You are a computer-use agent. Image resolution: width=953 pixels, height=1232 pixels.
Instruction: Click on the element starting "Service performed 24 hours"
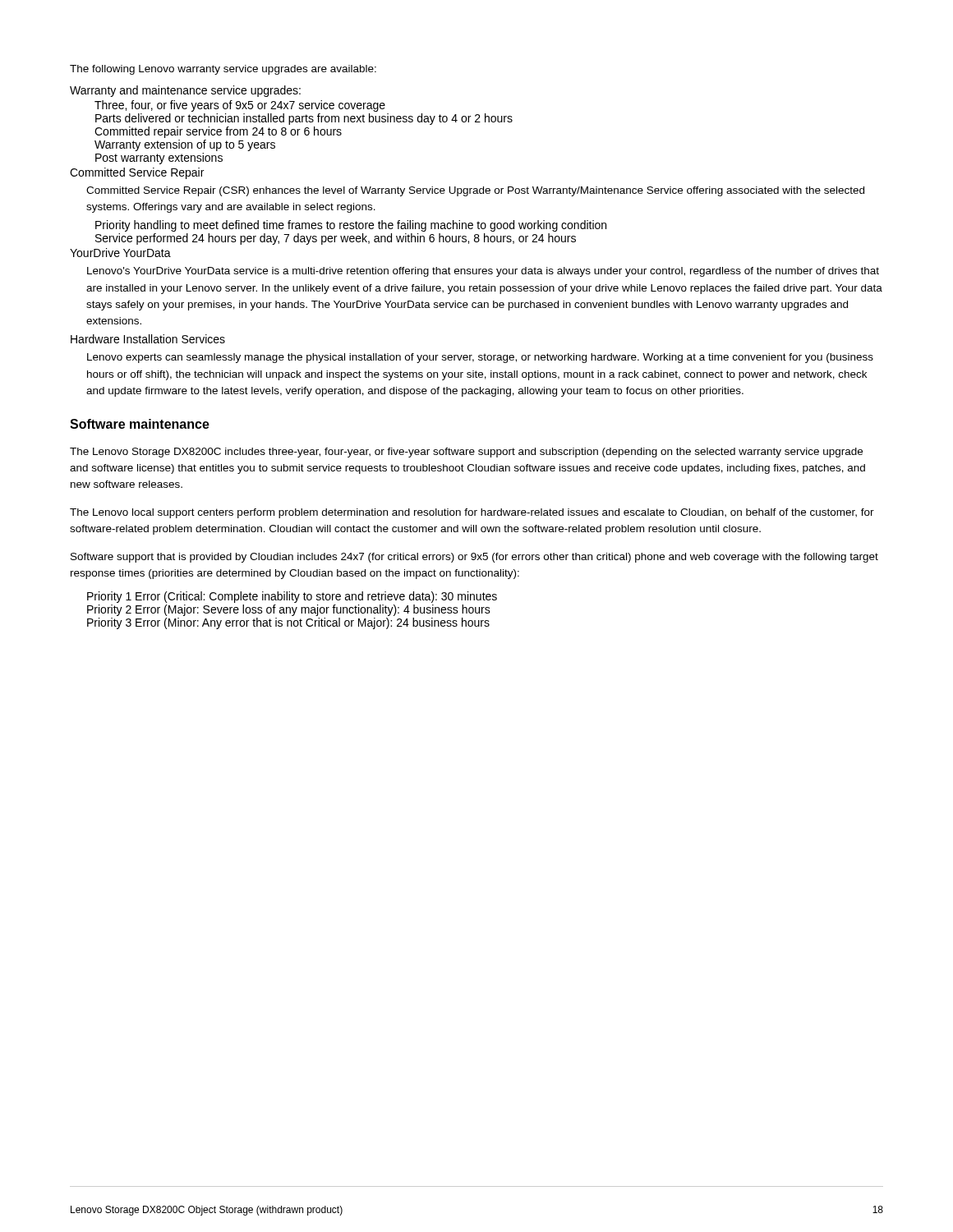point(489,238)
